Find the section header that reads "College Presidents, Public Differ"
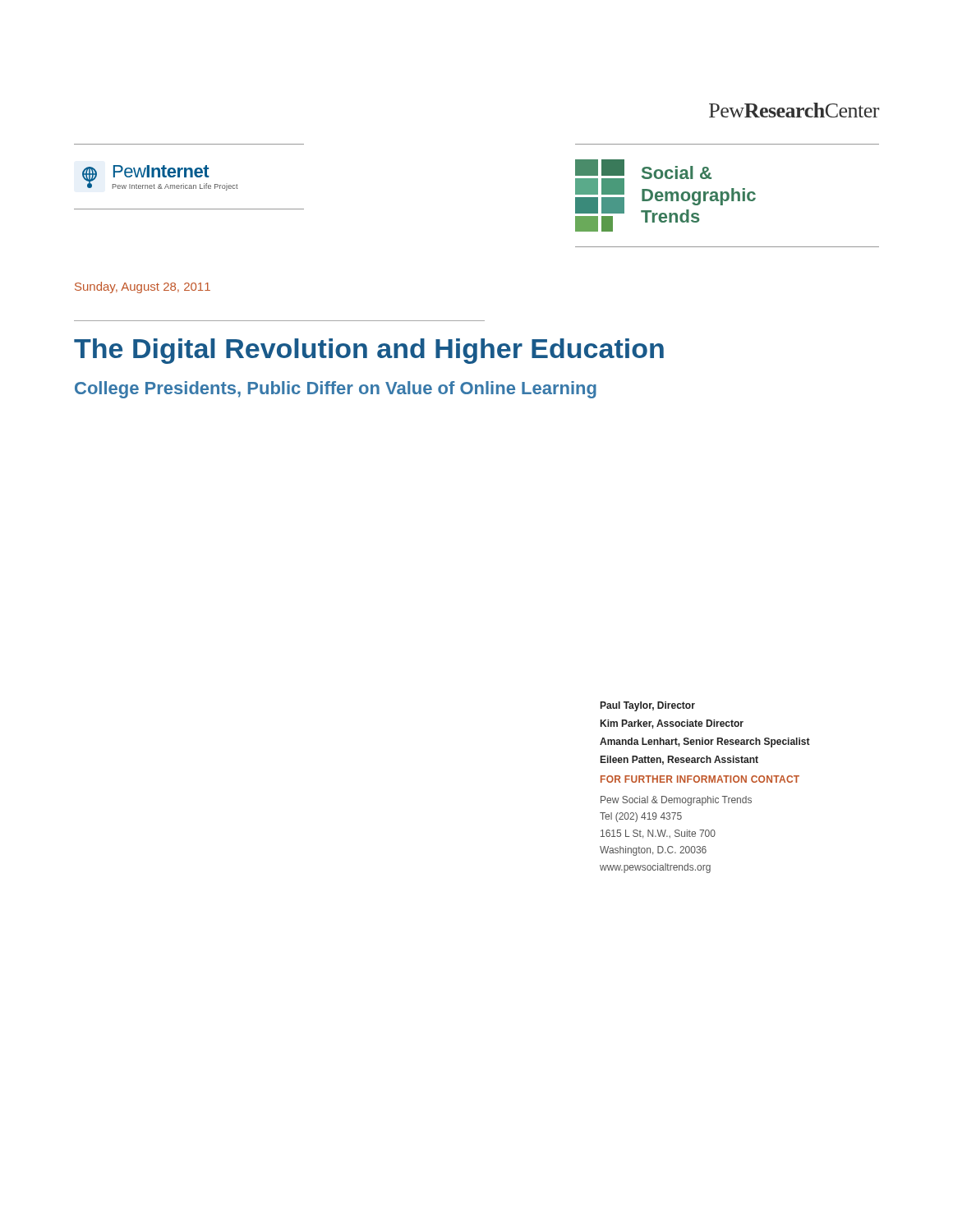The image size is (953, 1232). pyautogui.click(x=336, y=388)
